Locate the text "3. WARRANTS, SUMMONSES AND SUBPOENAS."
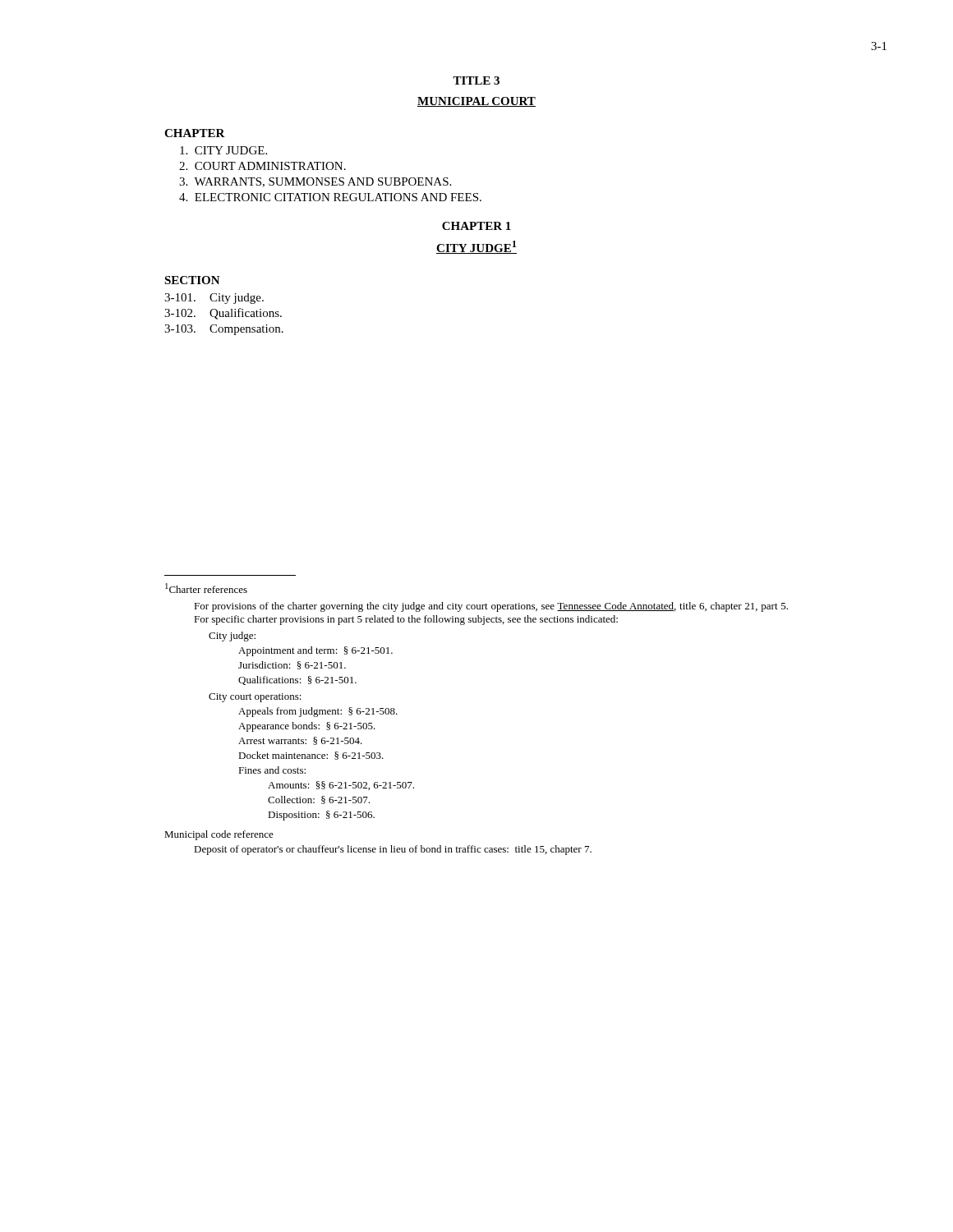953x1232 pixels. (x=316, y=182)
